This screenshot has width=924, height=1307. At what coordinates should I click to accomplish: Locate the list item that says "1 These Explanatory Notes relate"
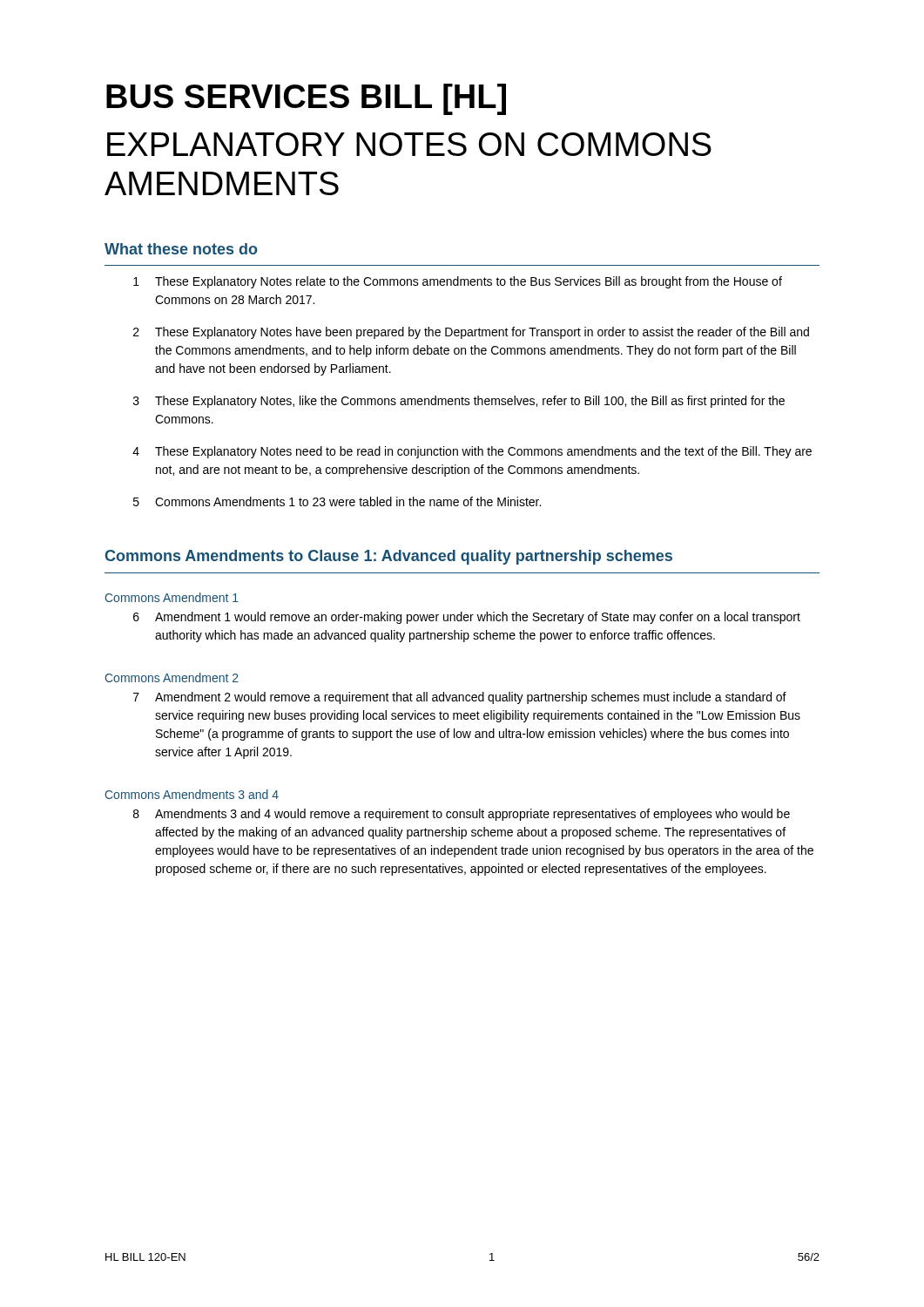[462, 296]
